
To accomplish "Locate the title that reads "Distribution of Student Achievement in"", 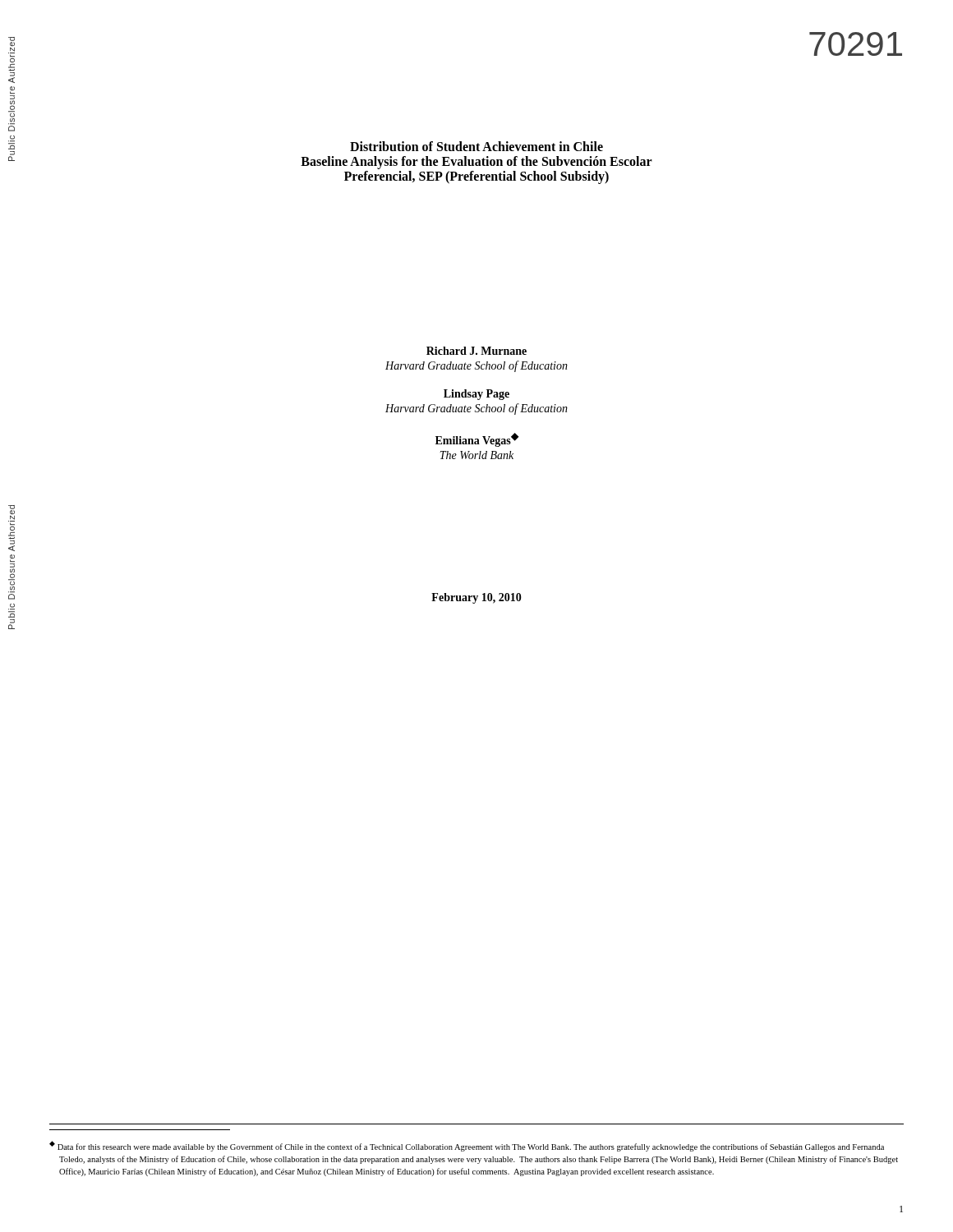I will coord(476,161).
